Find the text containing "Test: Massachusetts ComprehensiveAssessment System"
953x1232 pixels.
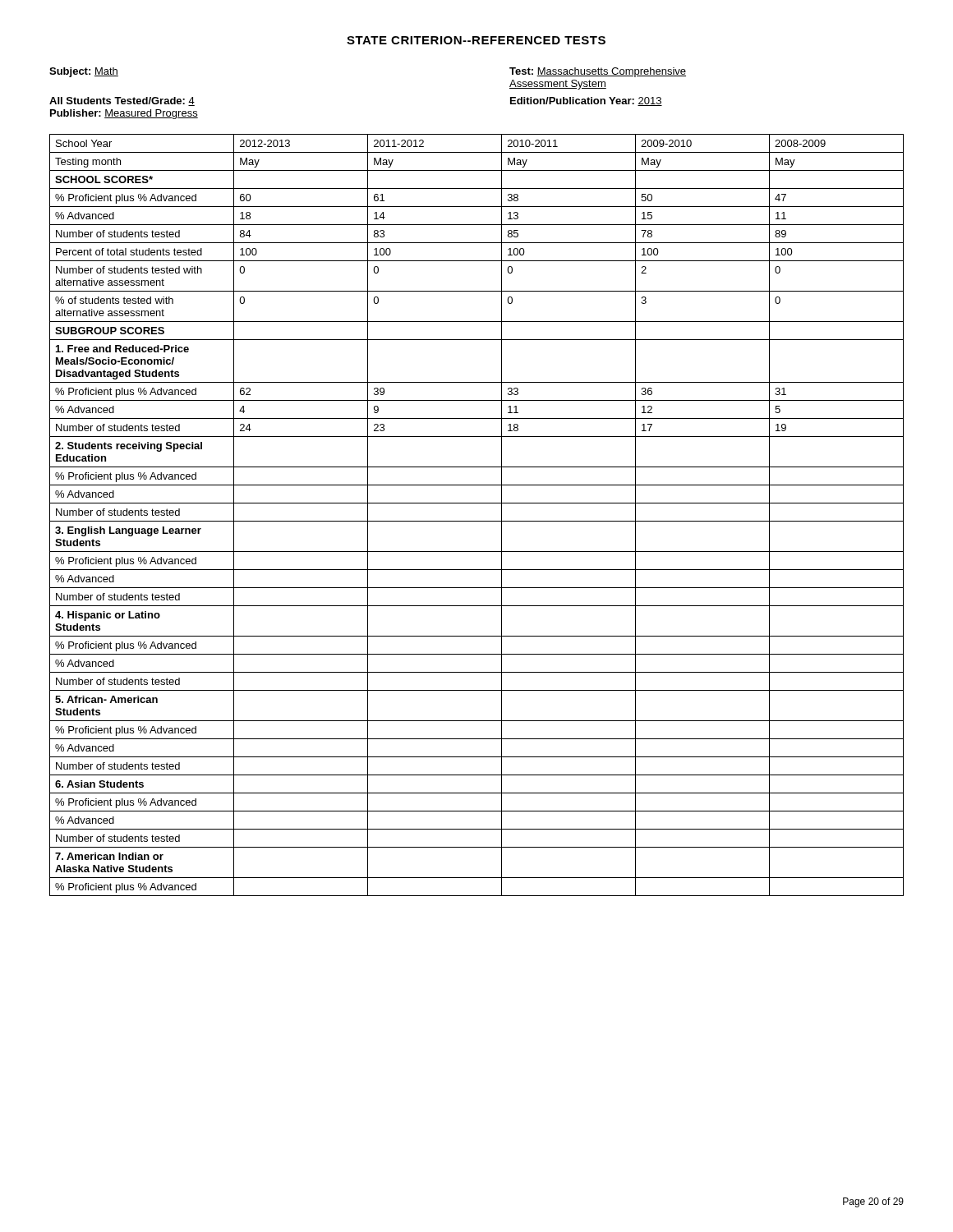[x=598, y=77]
